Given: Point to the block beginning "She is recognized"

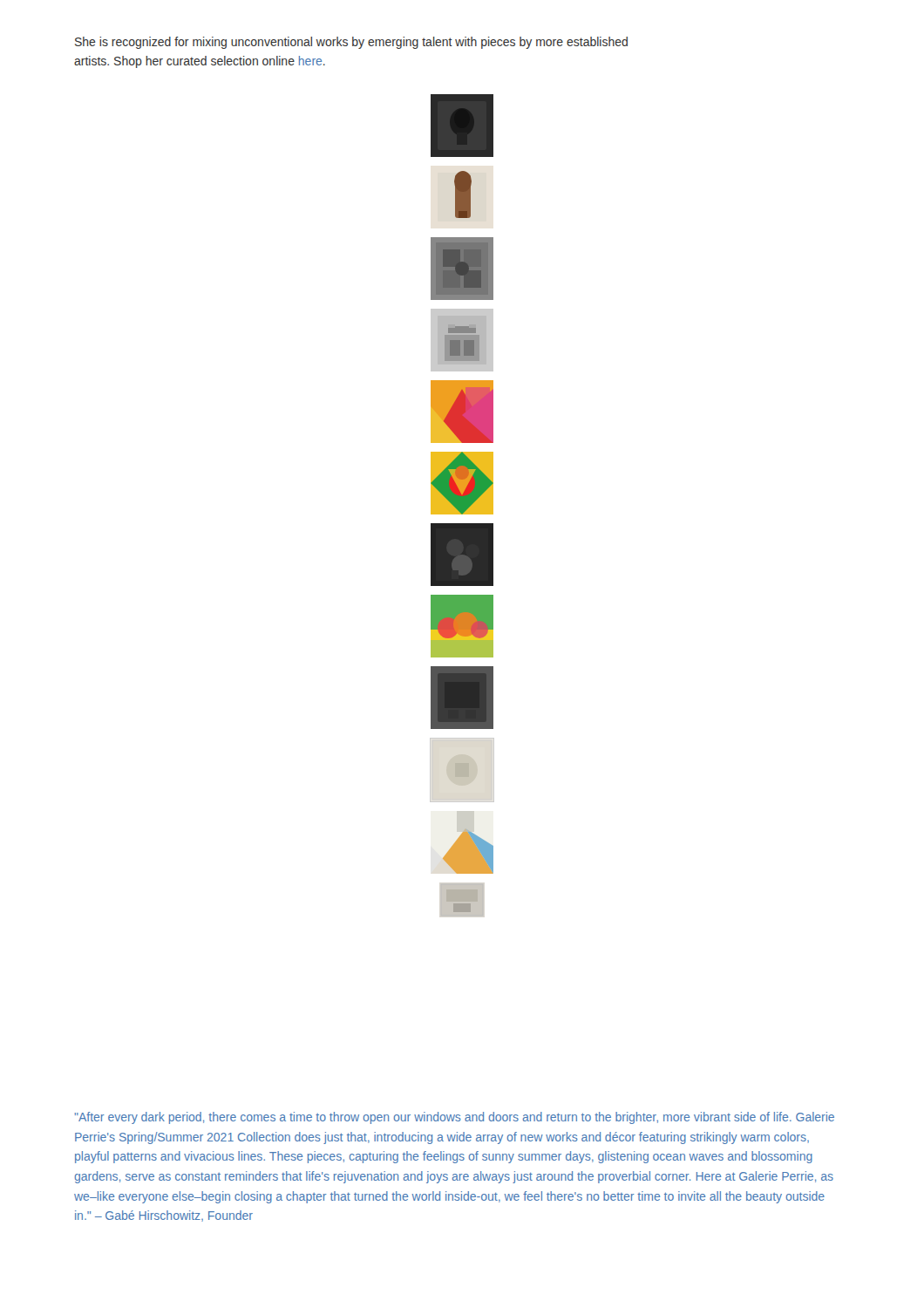Looking at the screenshot, I should [x=351, y=51].
